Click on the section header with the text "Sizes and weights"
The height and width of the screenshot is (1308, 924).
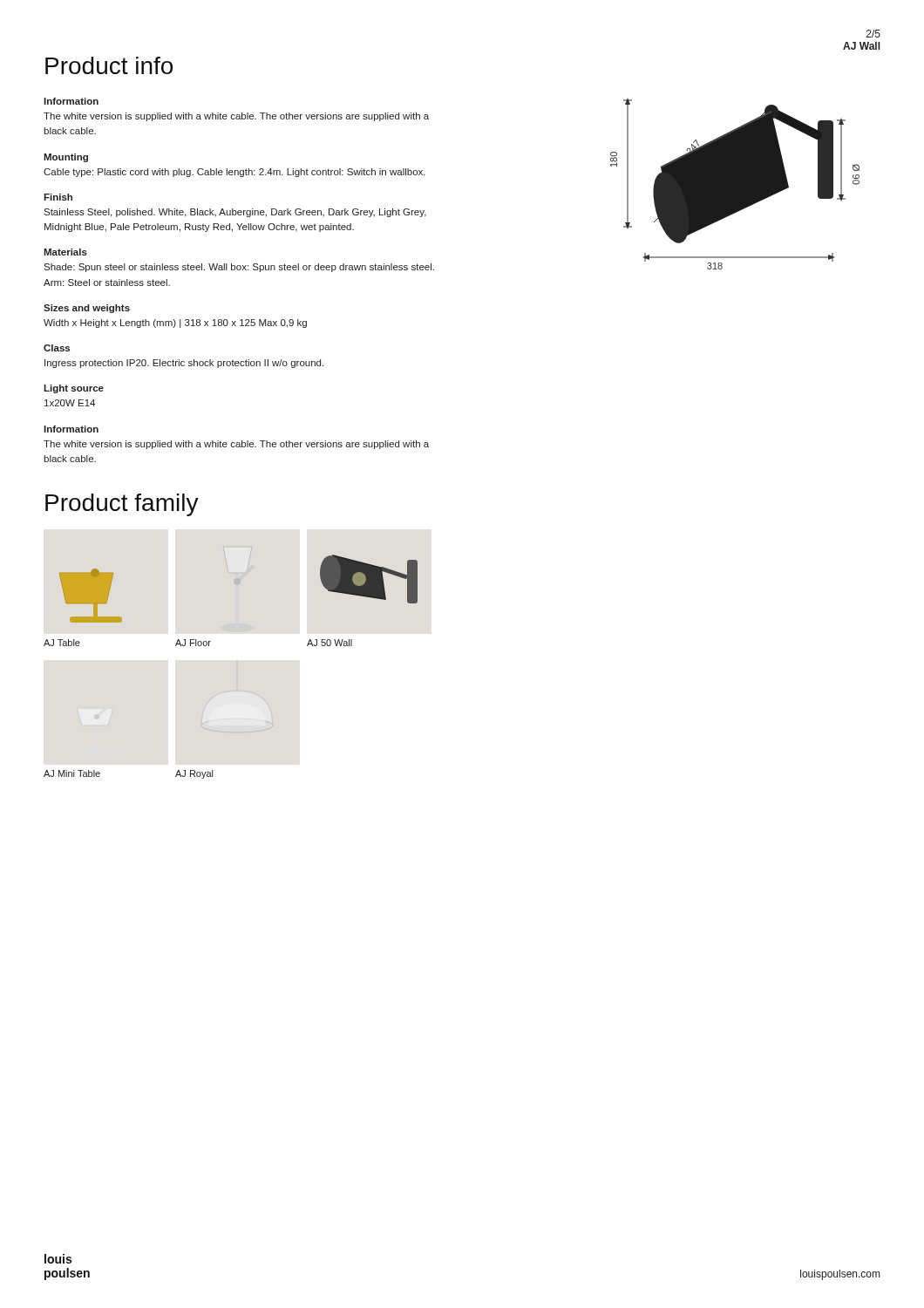click(x=244, y=308)
